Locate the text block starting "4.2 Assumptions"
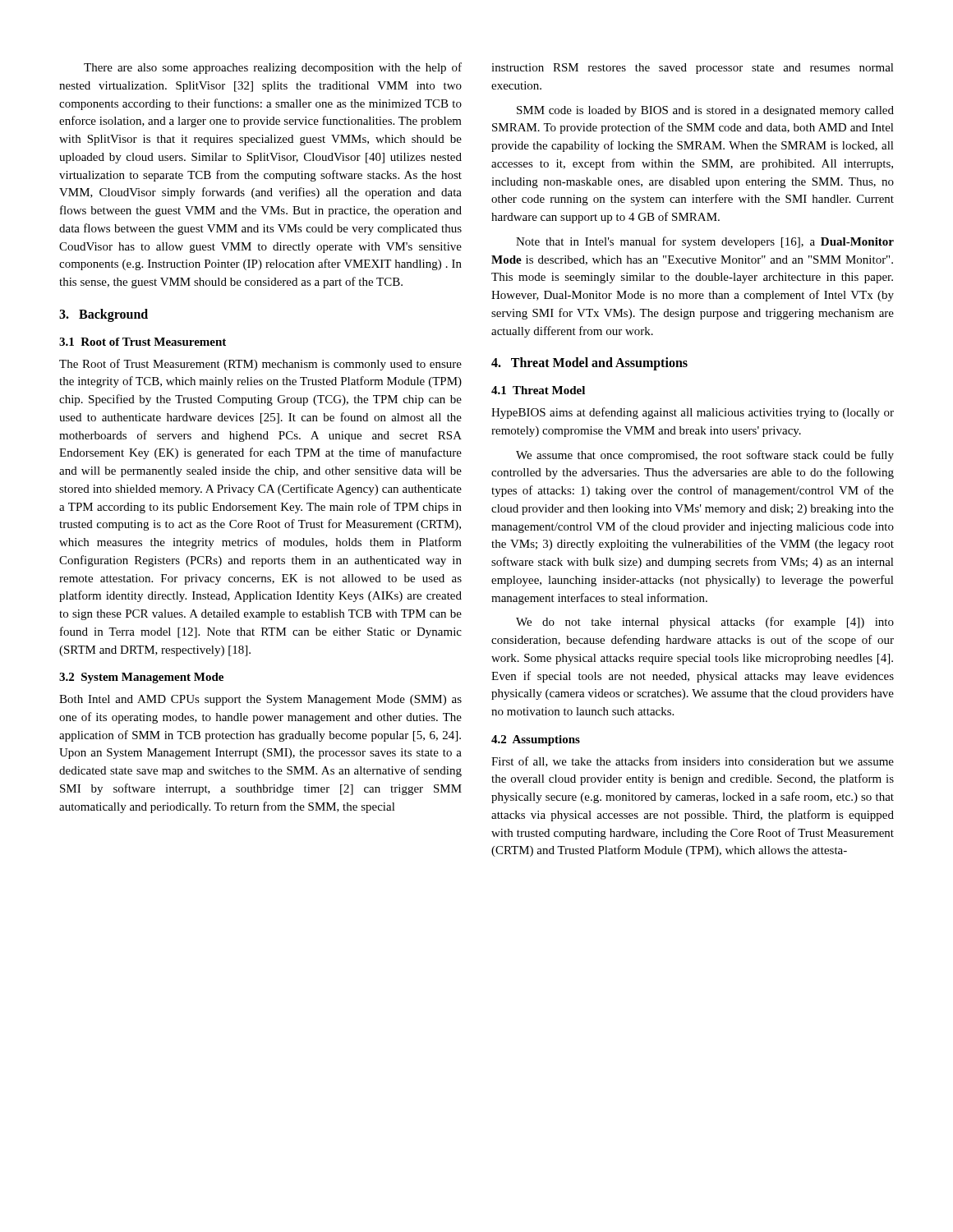This screenshot has width=953, height=1232. [536, 740]
